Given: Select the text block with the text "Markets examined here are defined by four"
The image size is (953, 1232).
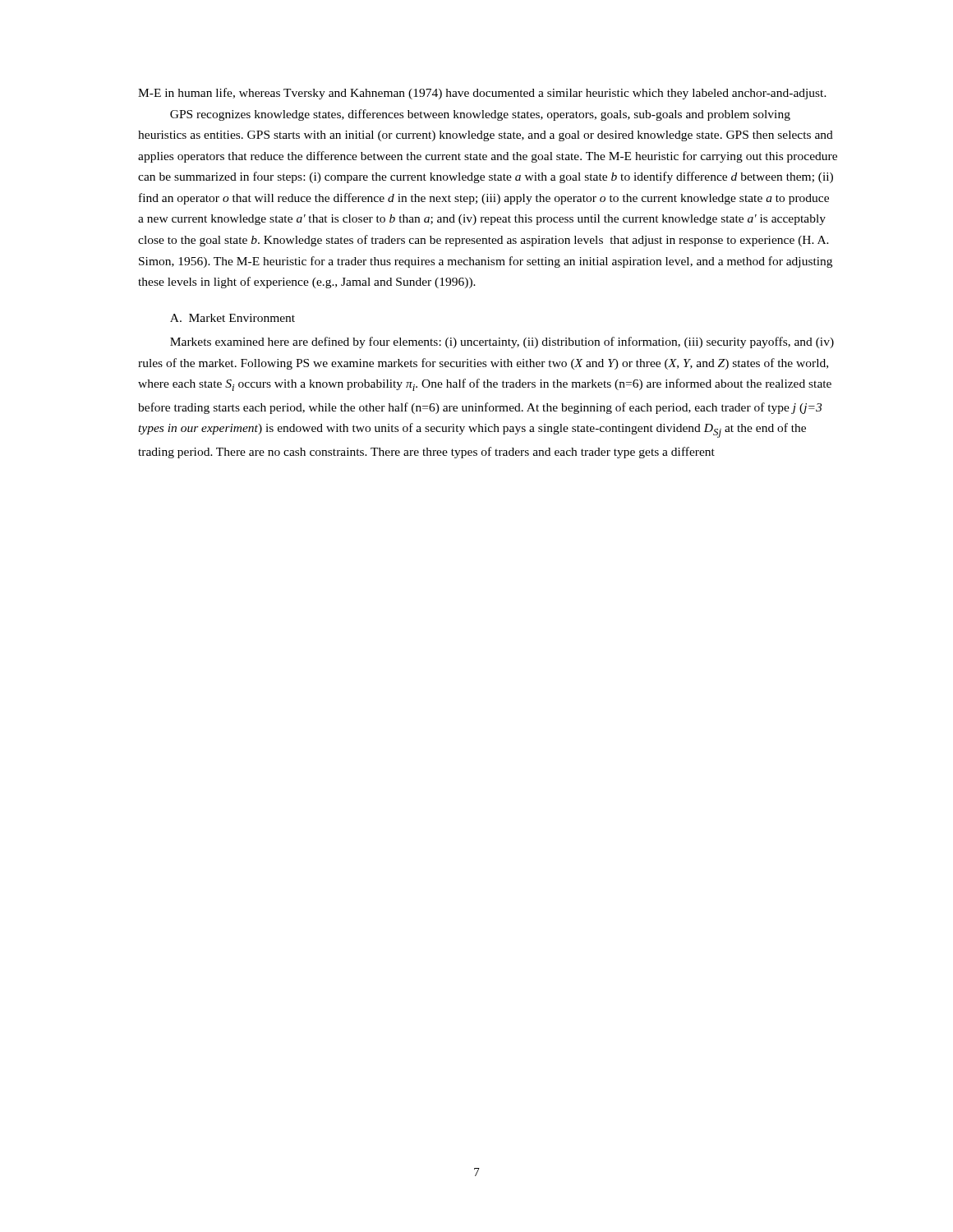Looking at the screenshot, I should pyautogui.click(x=488, y=396).
